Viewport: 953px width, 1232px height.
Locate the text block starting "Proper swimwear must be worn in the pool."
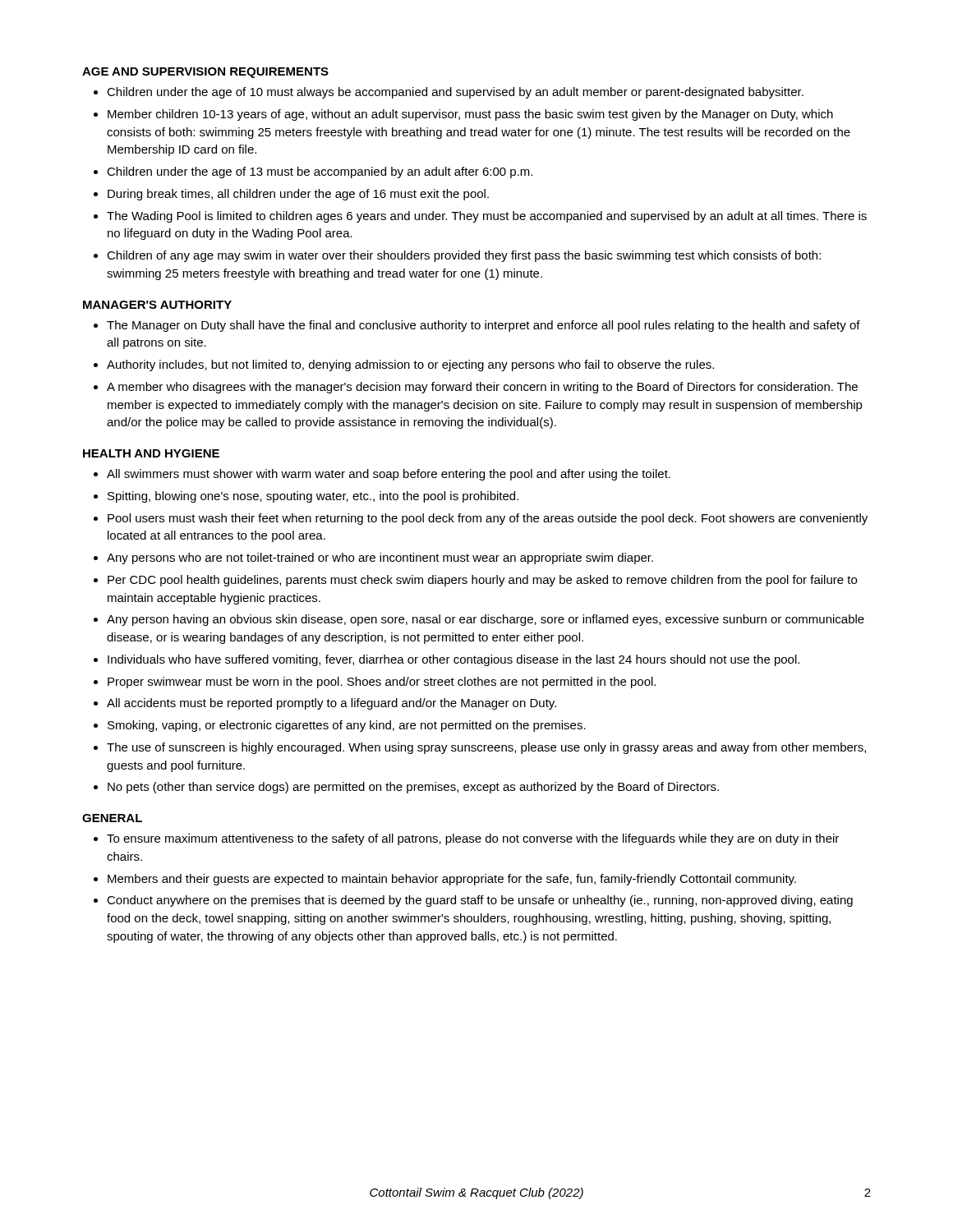tap(382, 681)
